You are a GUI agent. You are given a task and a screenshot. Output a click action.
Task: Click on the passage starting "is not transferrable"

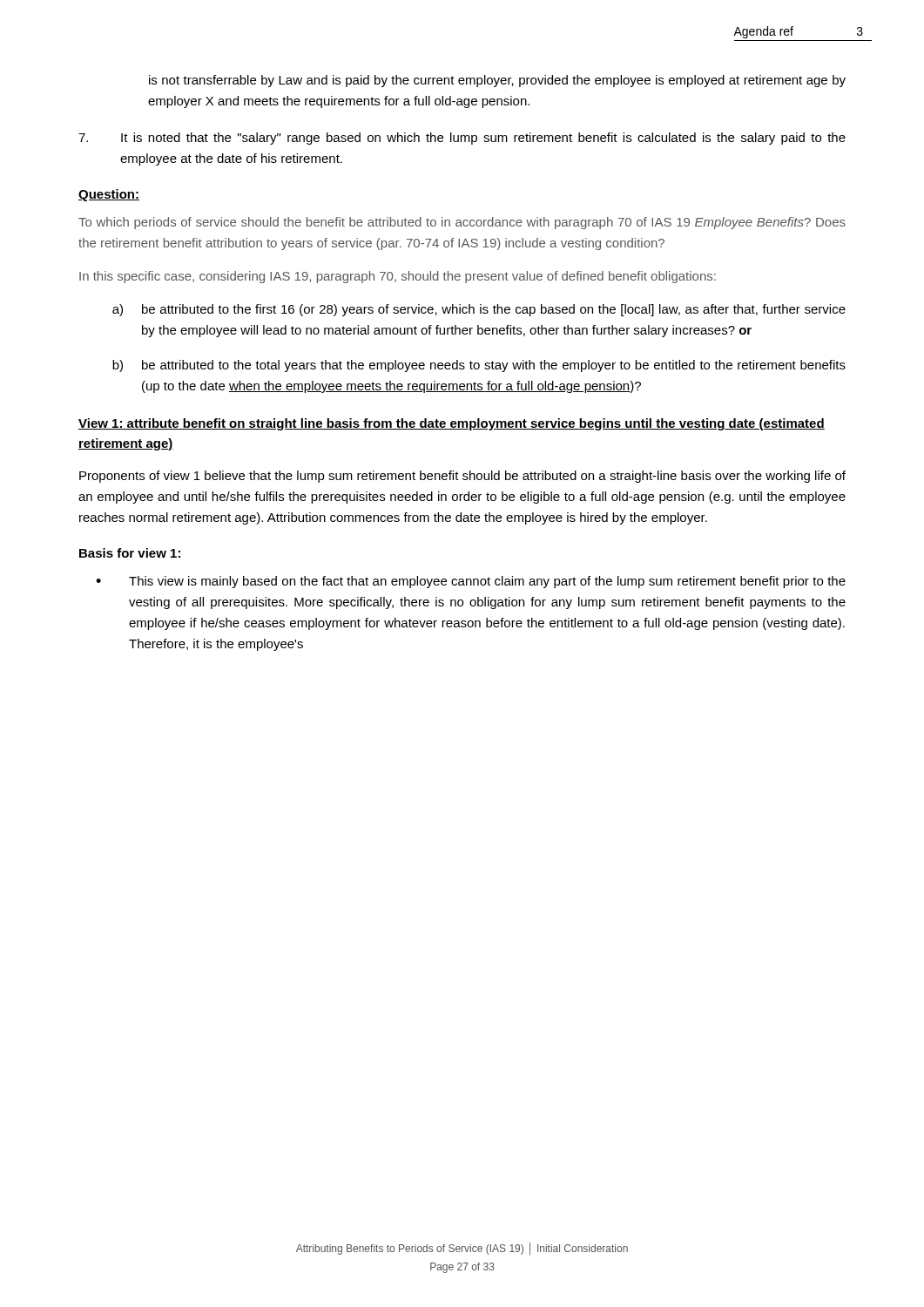497,90
